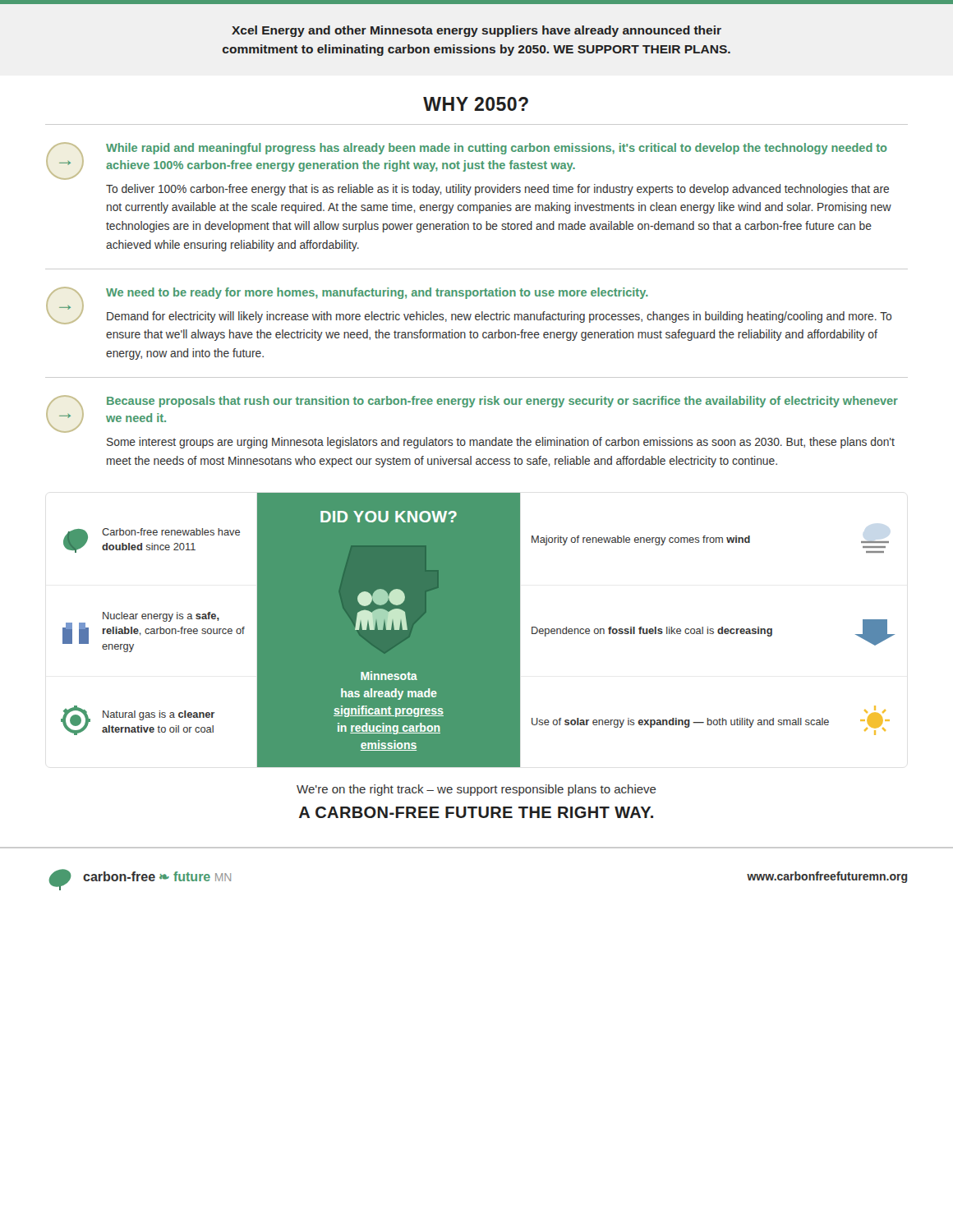Select the passage starting "Some interest groups are urging Minnesota"
This screenshot has height=1232, width=953.
[x=500, y=452]
